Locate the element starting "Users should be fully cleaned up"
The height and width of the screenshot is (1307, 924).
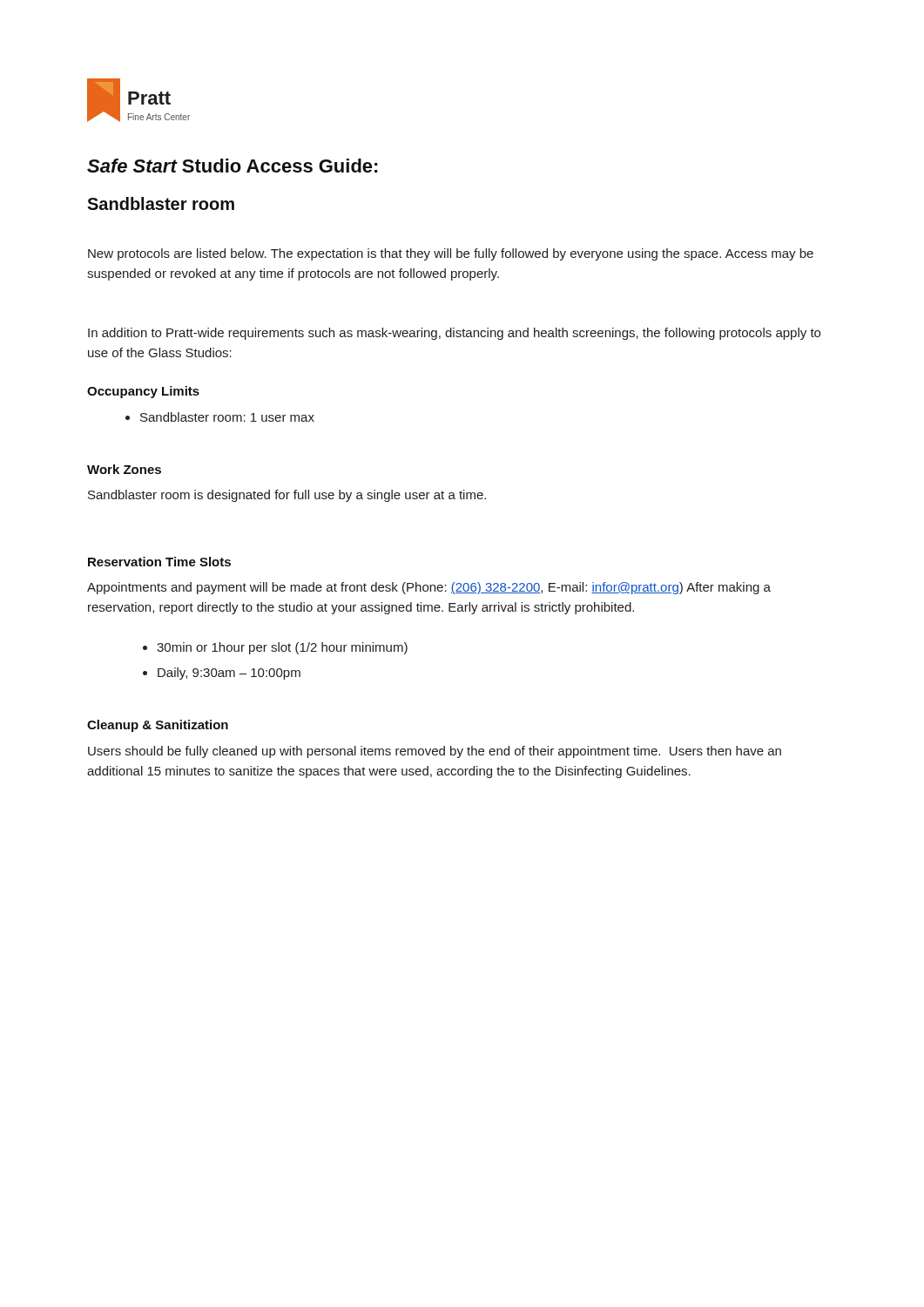click(435, 760)
